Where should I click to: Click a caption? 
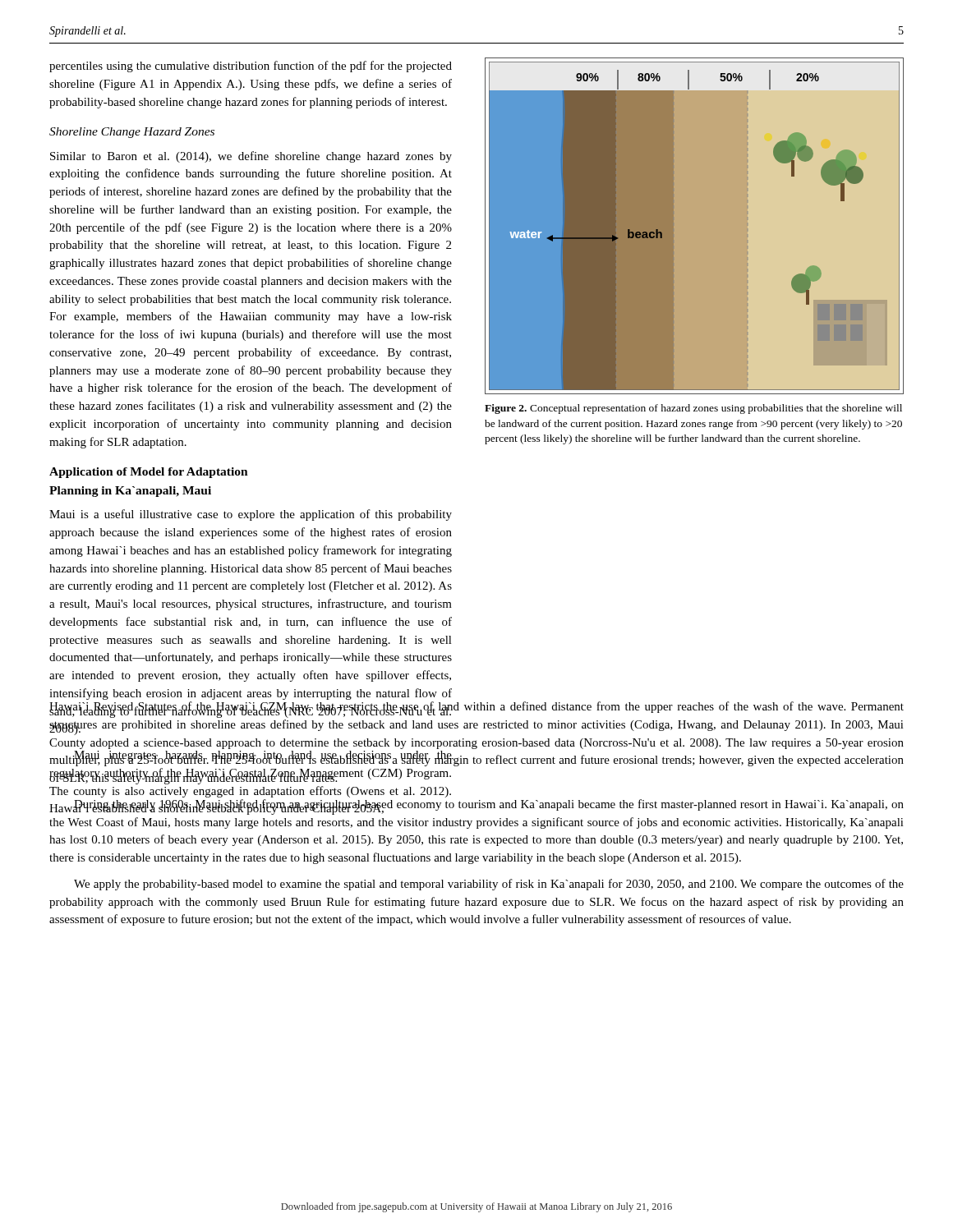click(694, 423)
